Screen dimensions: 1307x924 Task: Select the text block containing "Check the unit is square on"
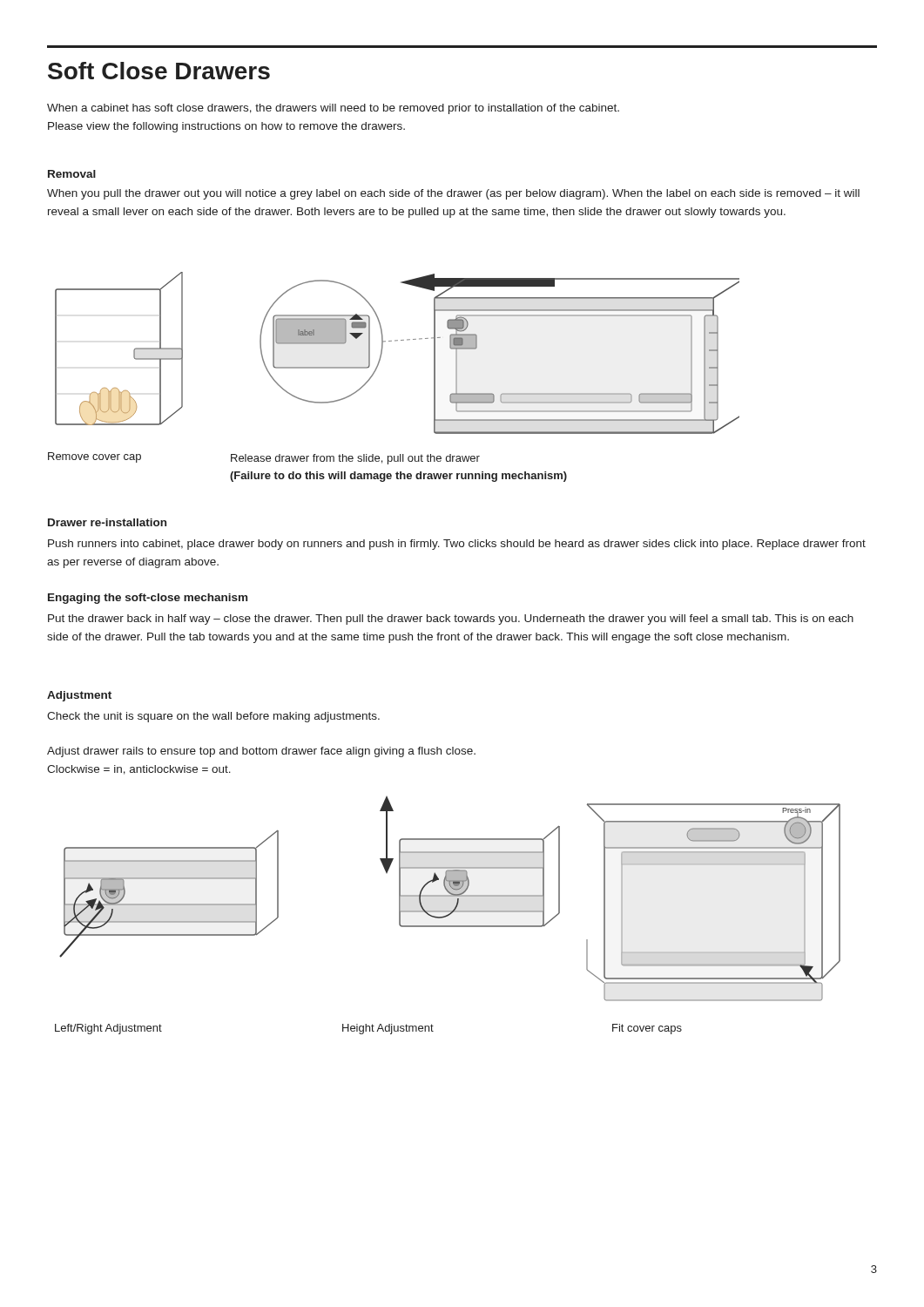(214, 716)
